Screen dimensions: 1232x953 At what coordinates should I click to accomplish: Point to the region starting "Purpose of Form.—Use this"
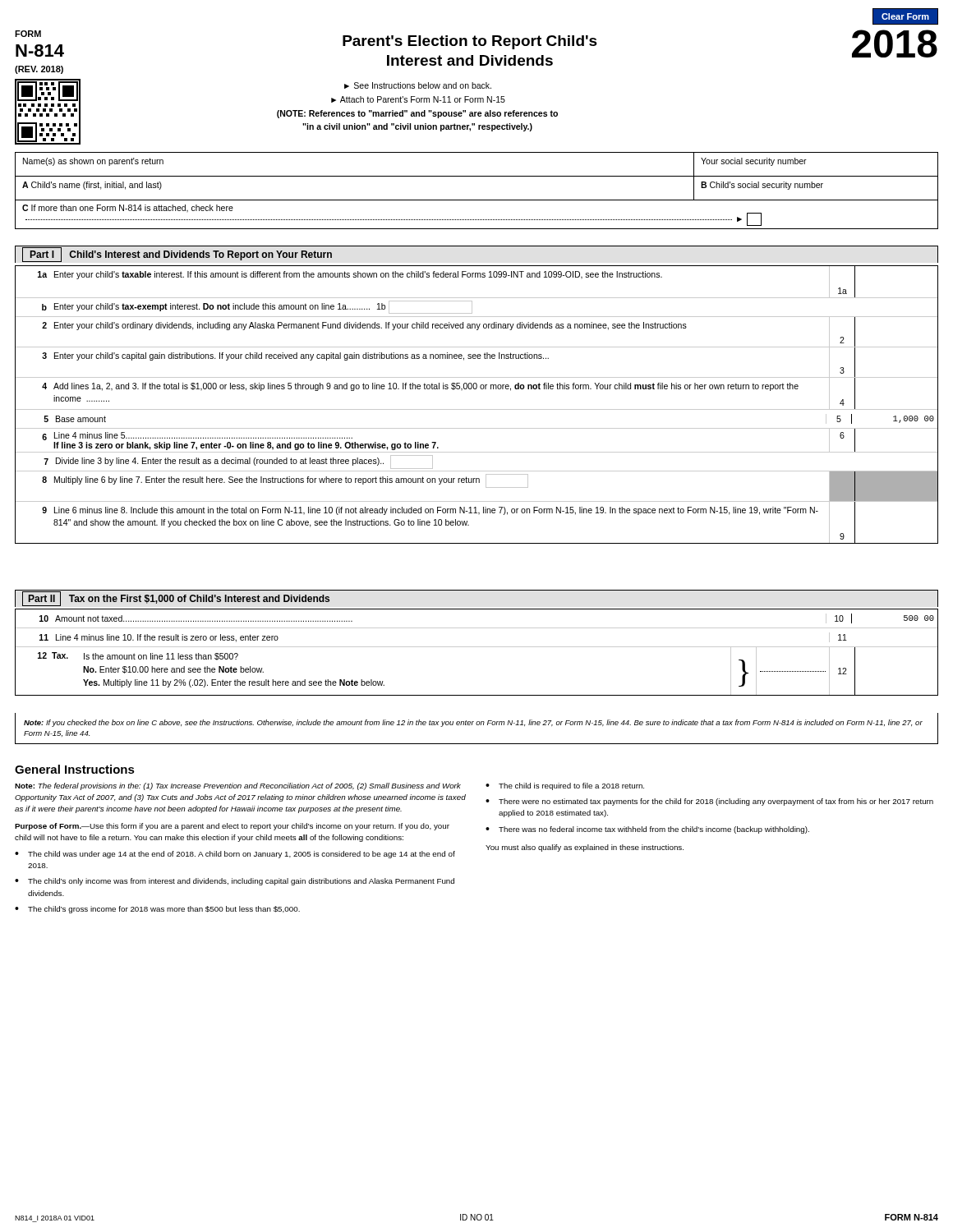point(232,831)
